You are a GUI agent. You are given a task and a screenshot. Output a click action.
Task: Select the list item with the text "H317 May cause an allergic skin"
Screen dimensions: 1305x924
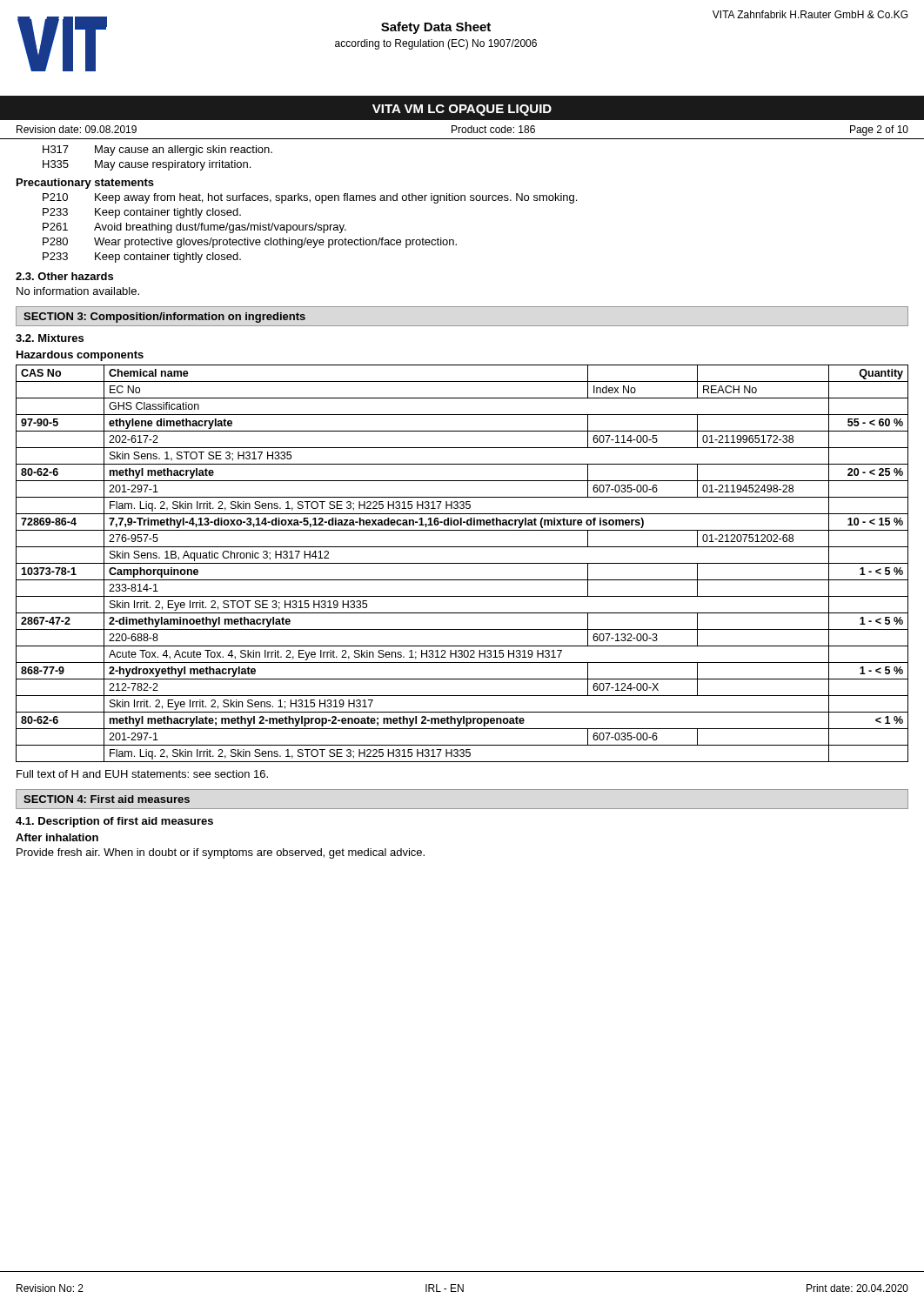tap(157, 149)
